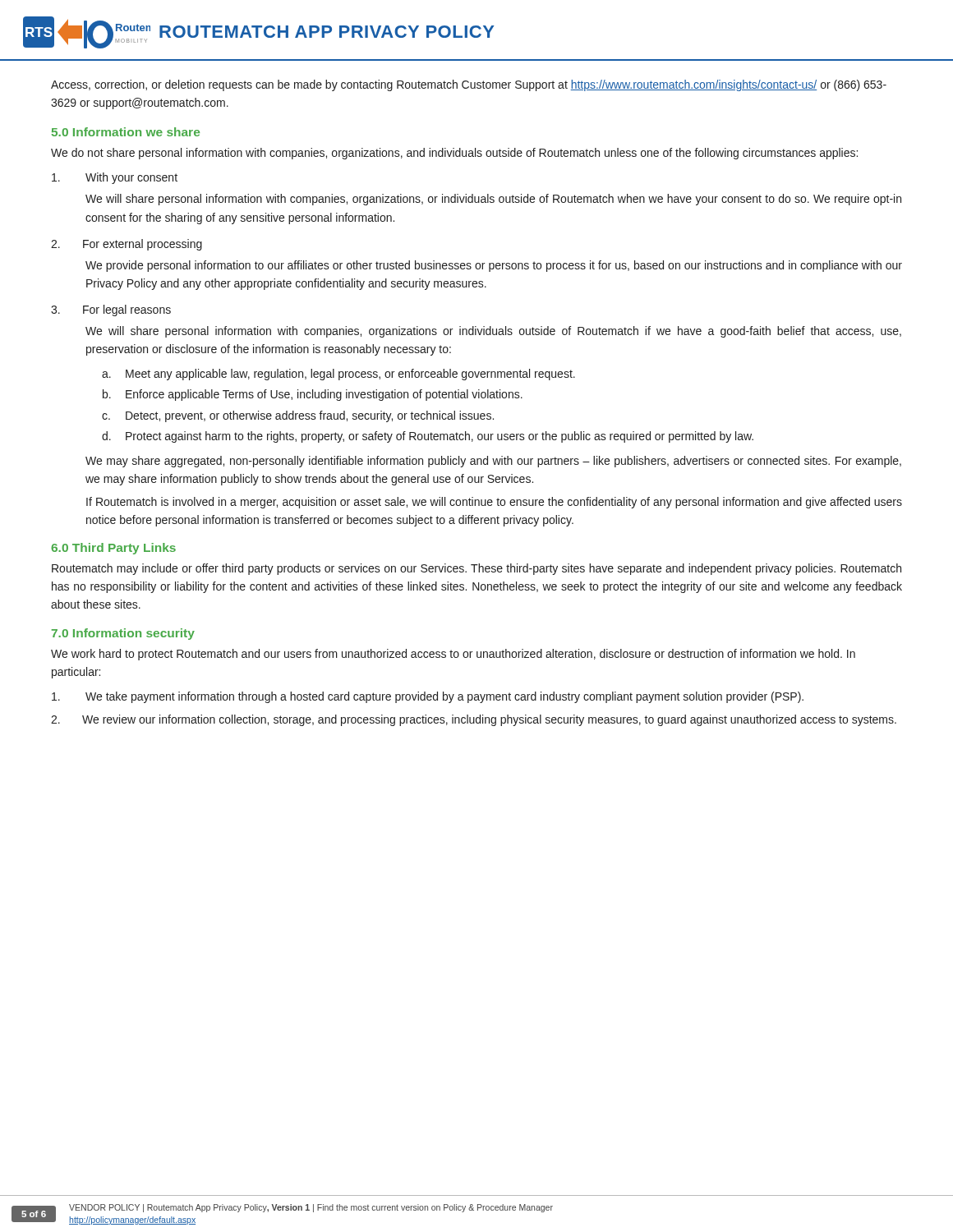Where is the passage that starts "Access, correction, or deletion requests can be"?
Viewport: 953px width, 1232px height.
coord(469,94)
